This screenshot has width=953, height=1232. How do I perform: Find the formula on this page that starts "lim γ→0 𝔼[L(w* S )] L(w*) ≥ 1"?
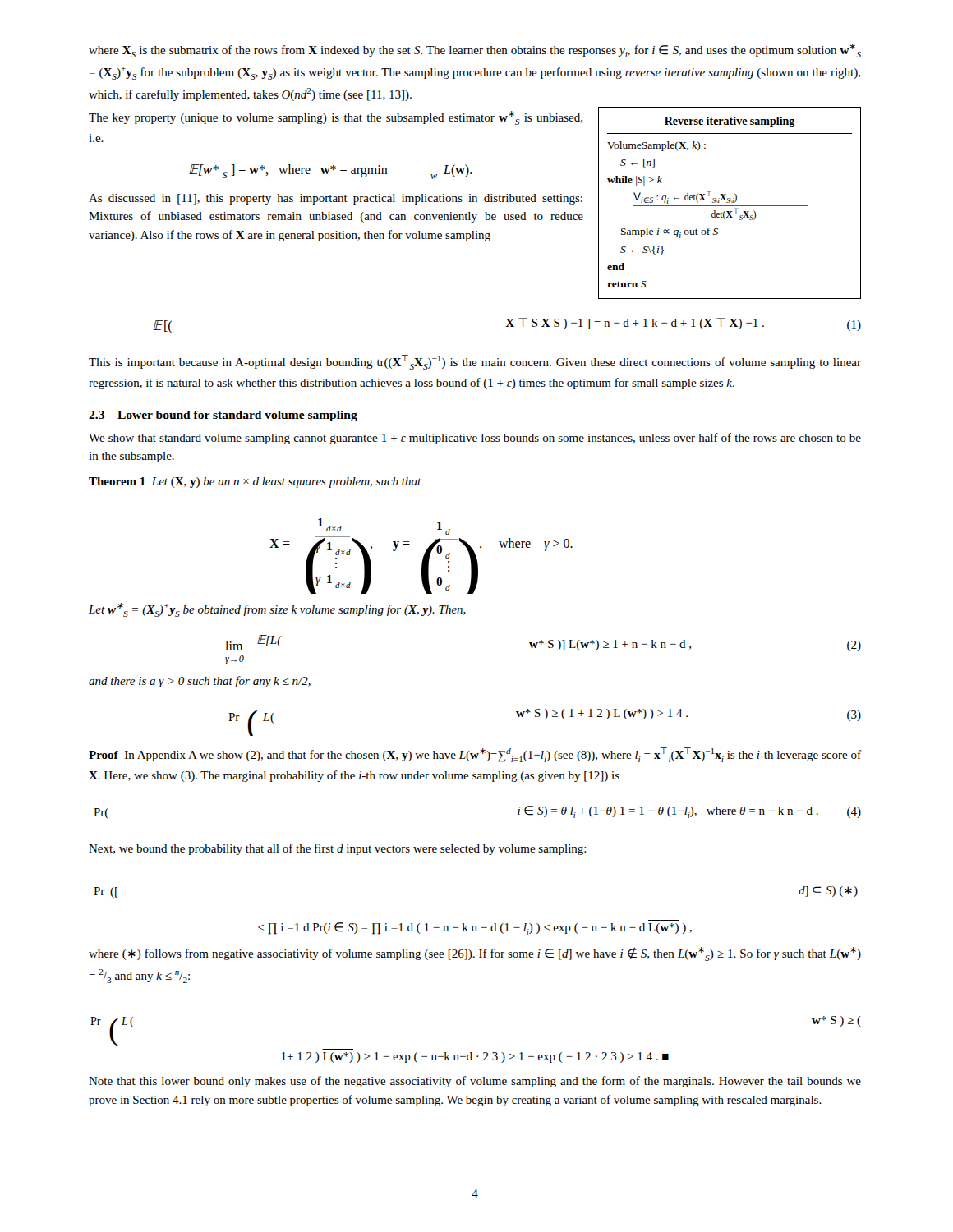543,643
